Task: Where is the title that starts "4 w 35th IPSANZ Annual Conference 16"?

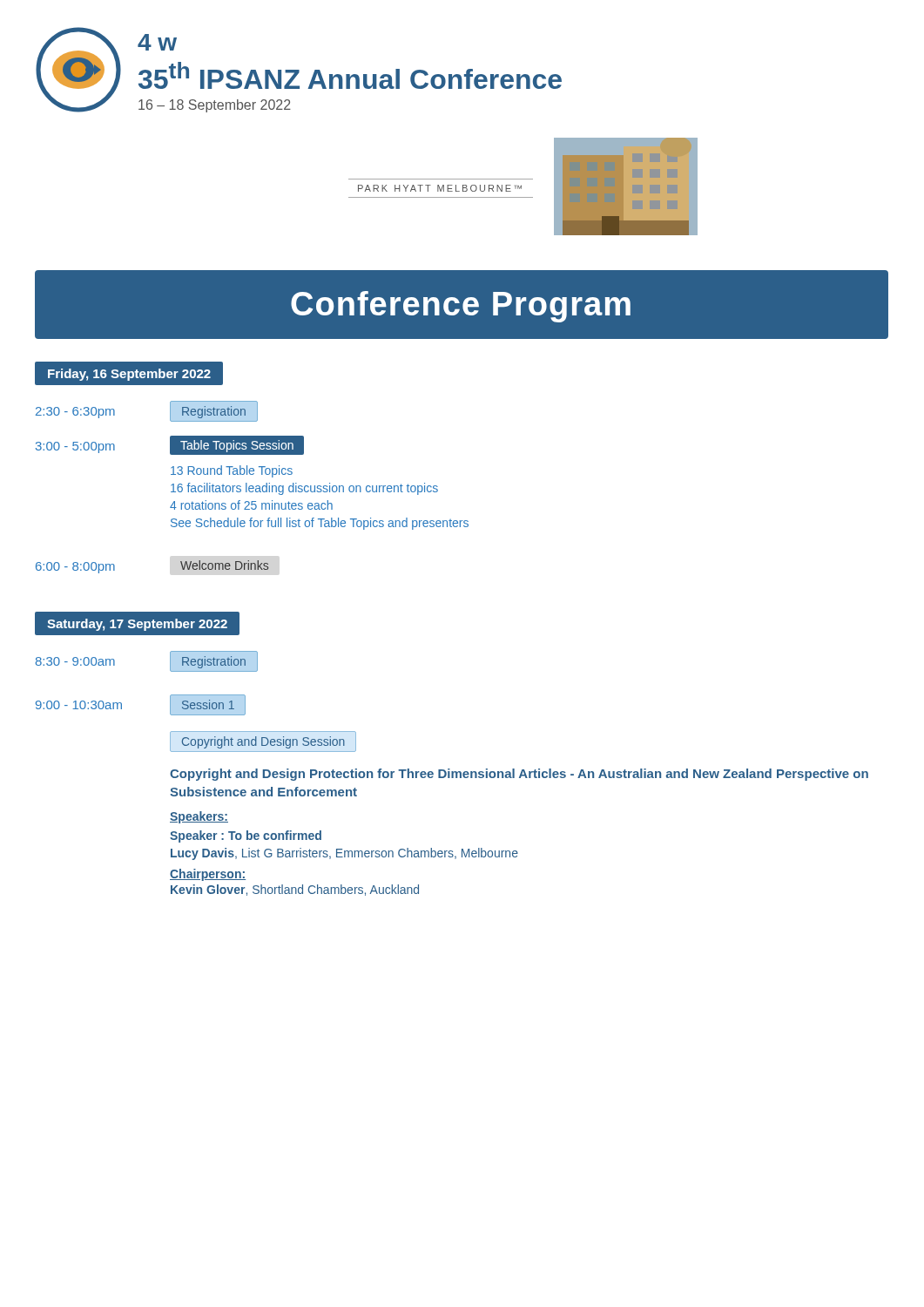Action: (350, 71)
